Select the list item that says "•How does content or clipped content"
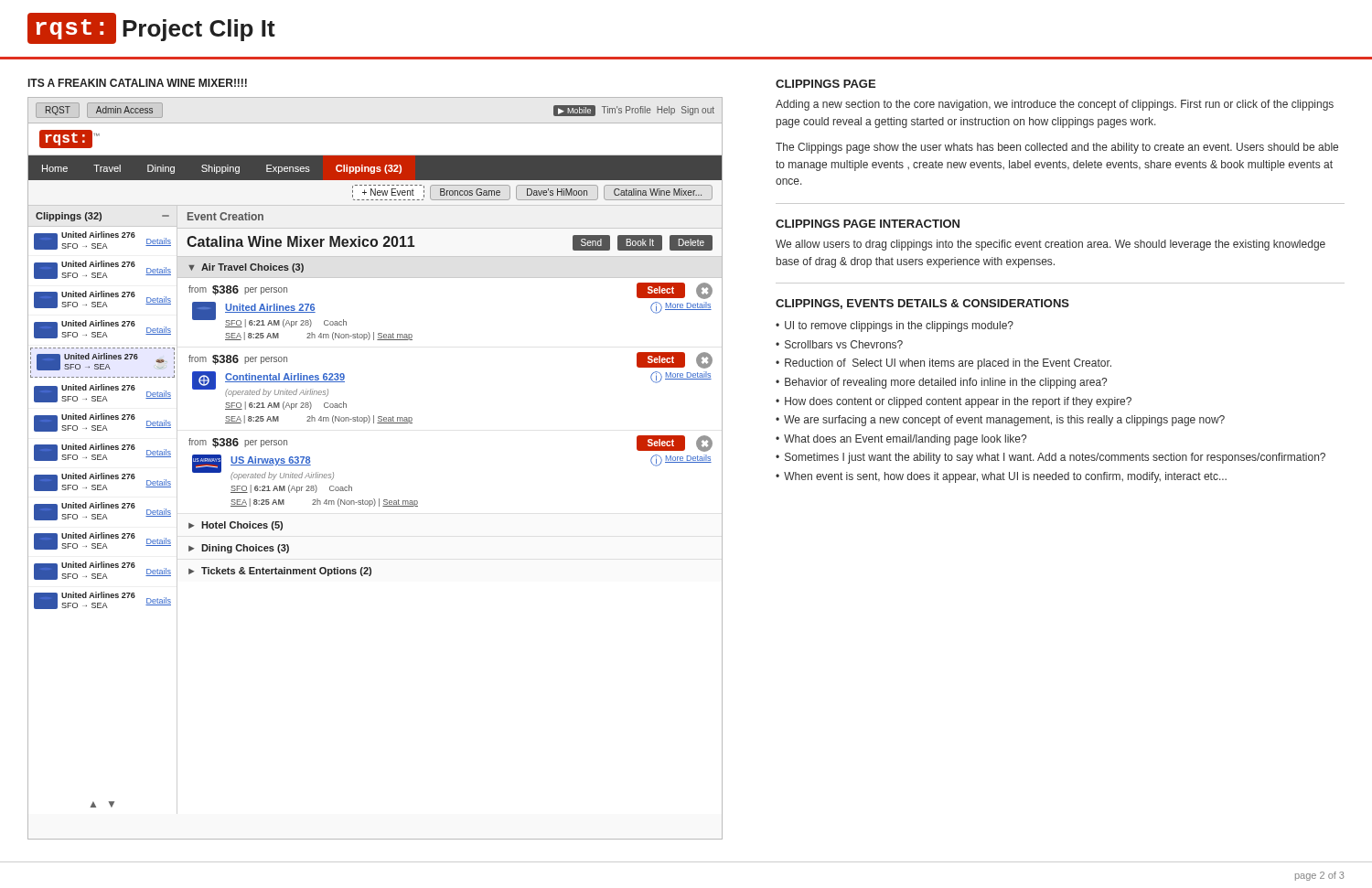Screen dimensions: 888x1372 (x=954, y=401)
